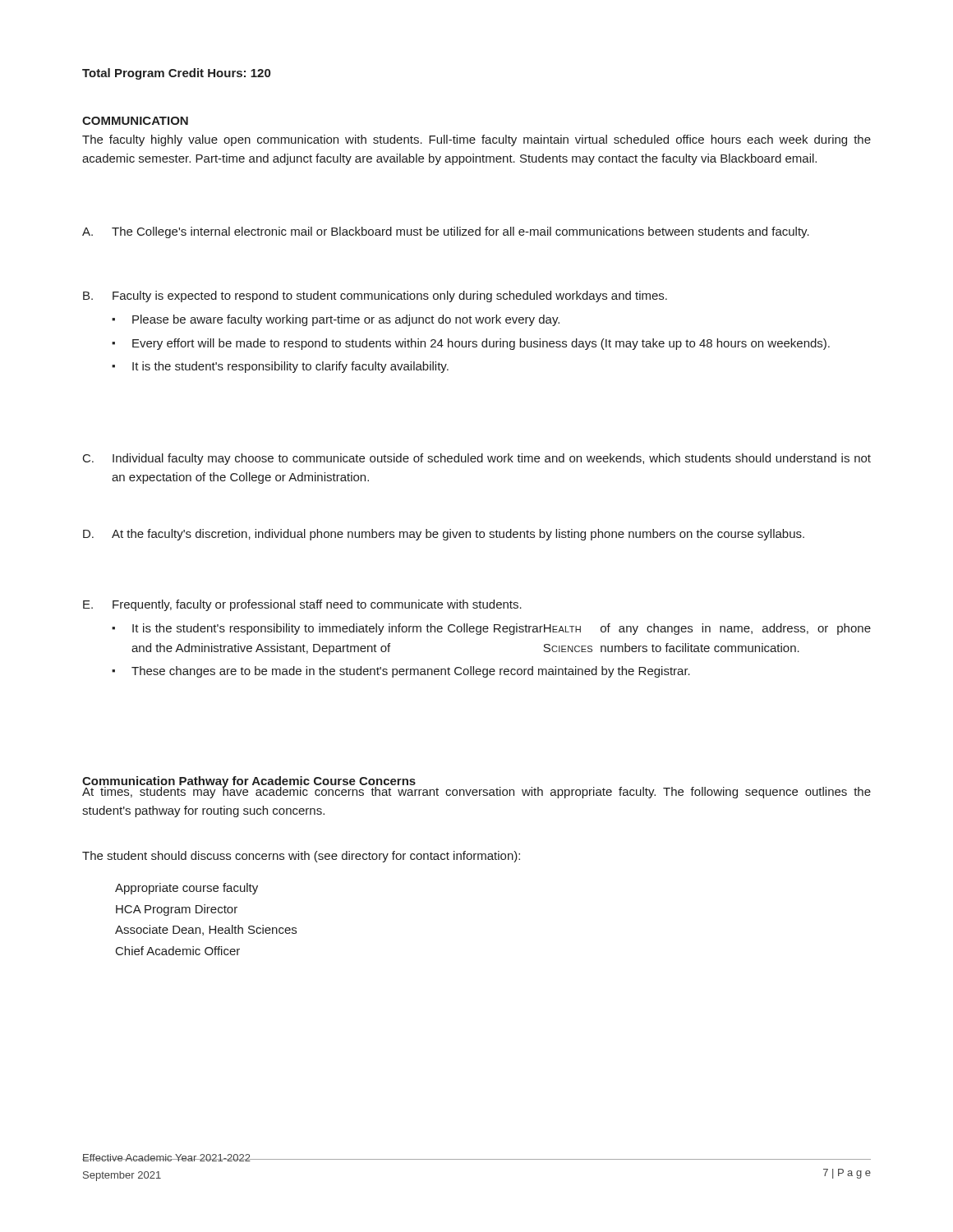The image size is (953, 1232).
Task: Navigate to the text block starting "At times, students may have academic concerns that"
Action: click(476, 801)
